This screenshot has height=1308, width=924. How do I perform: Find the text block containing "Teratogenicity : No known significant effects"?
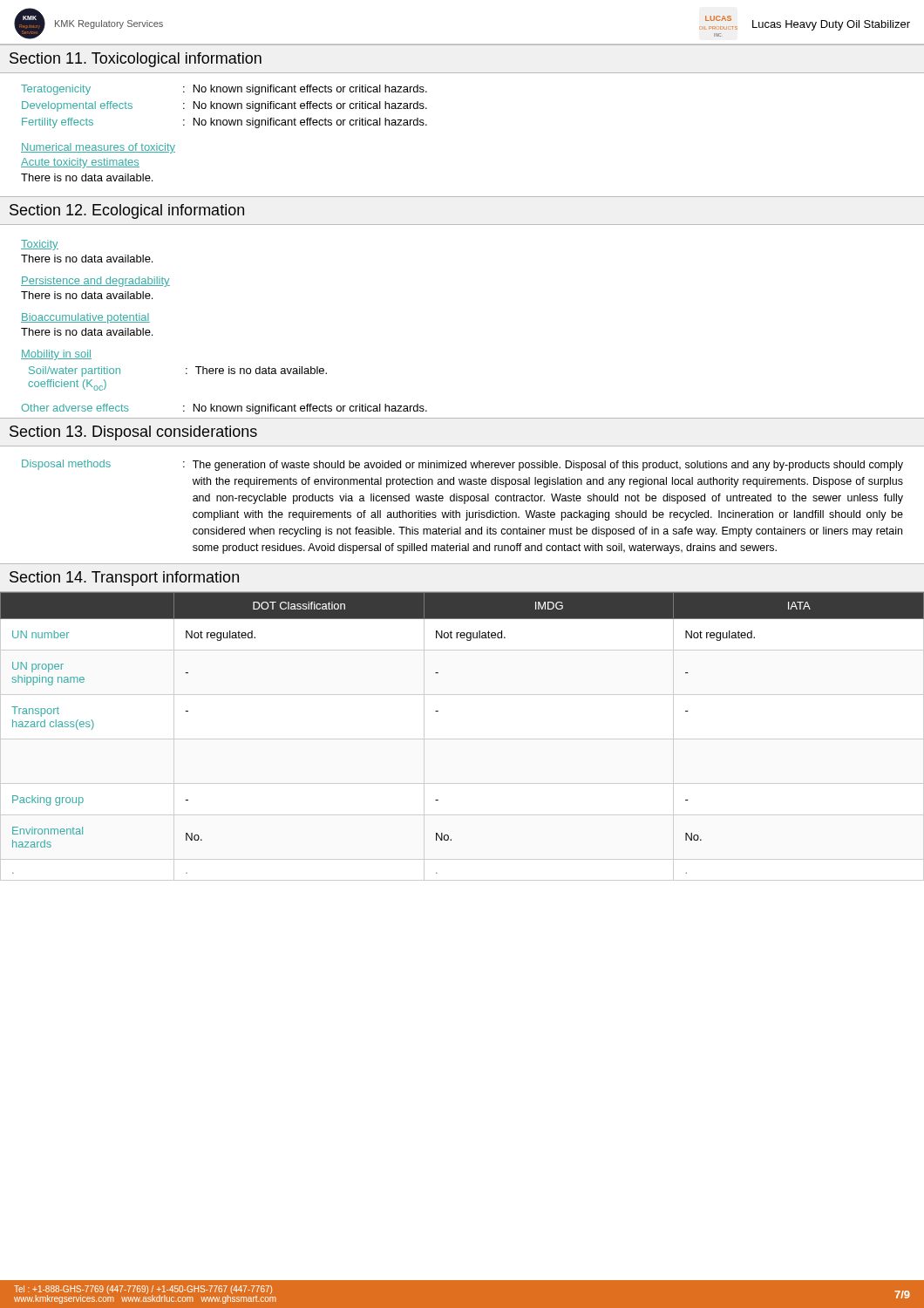coord(224,89)
